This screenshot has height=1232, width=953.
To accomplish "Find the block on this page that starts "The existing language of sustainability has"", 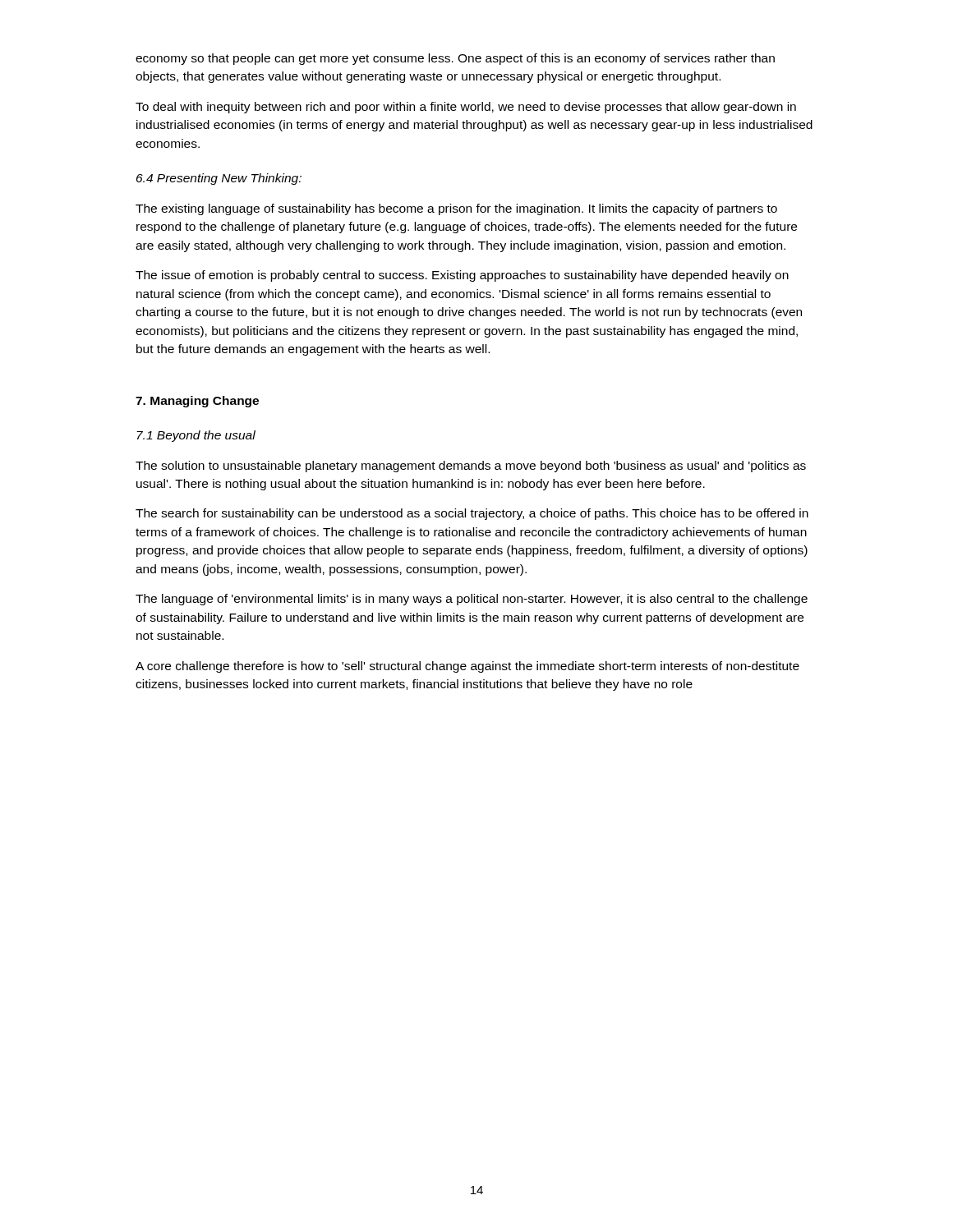I will point(467,227).
